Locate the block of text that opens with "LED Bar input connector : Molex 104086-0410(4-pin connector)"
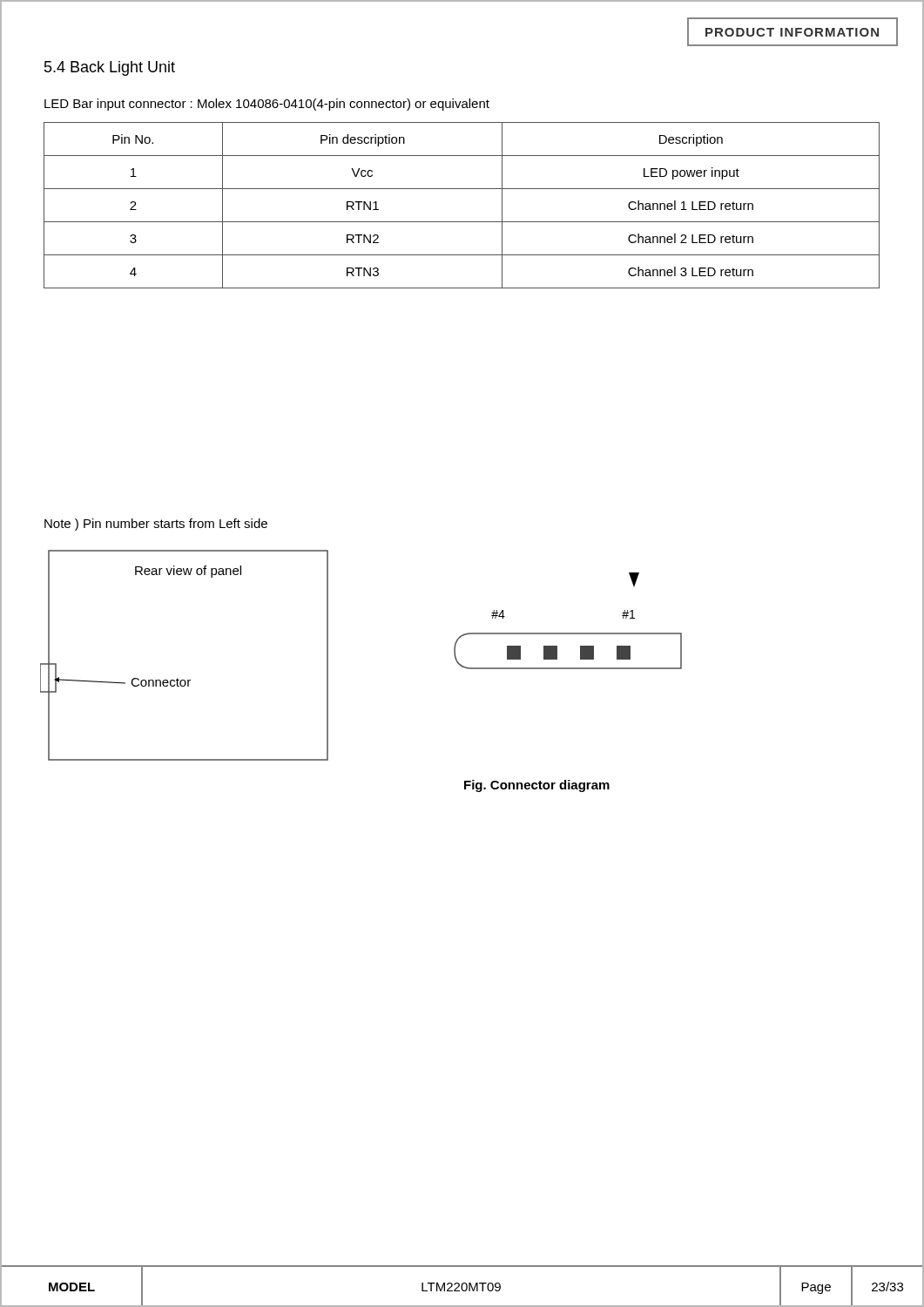 click(x=266, y=103)
